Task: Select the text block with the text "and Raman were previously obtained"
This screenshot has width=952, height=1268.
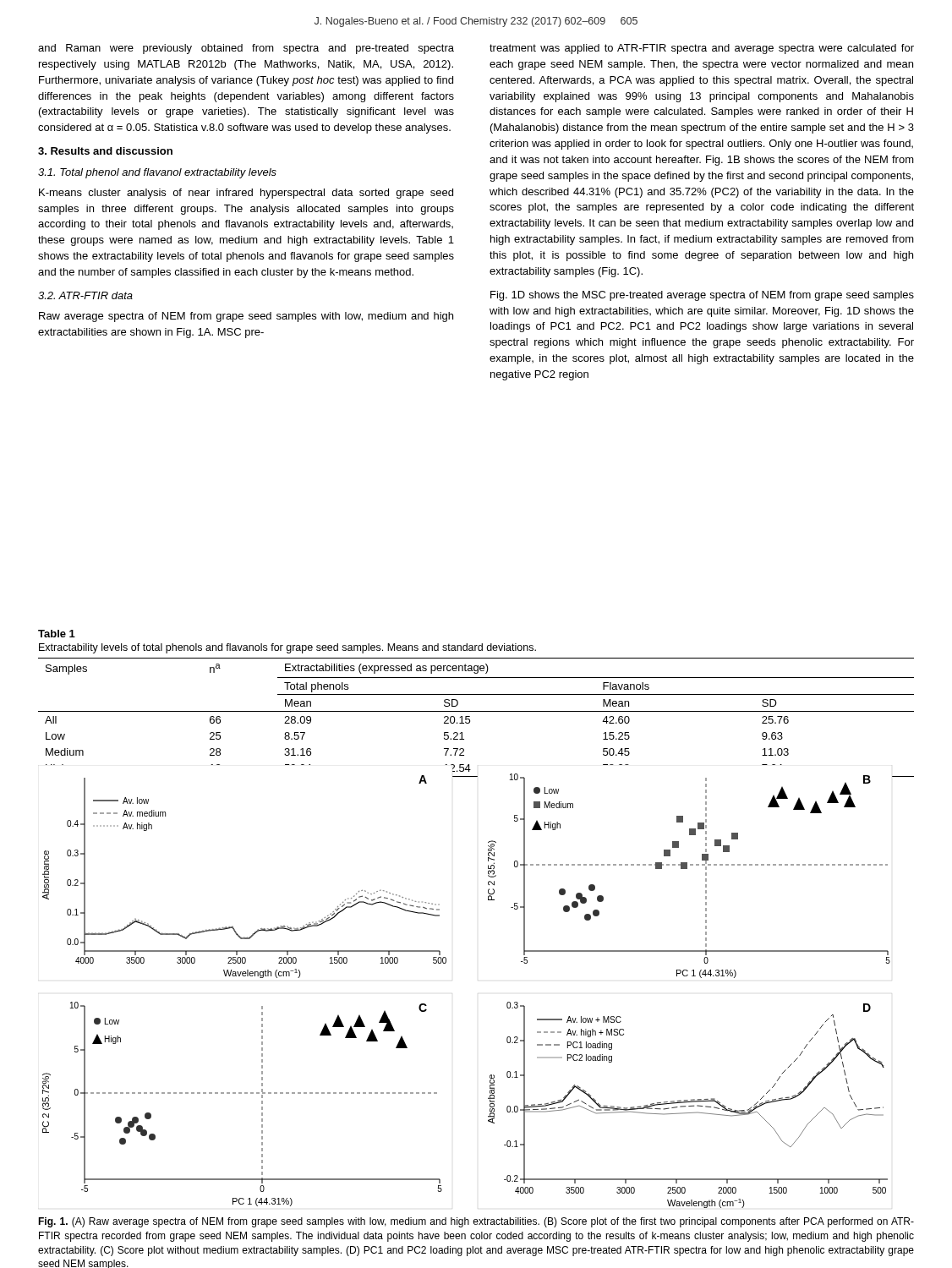Action: (246, 88)
